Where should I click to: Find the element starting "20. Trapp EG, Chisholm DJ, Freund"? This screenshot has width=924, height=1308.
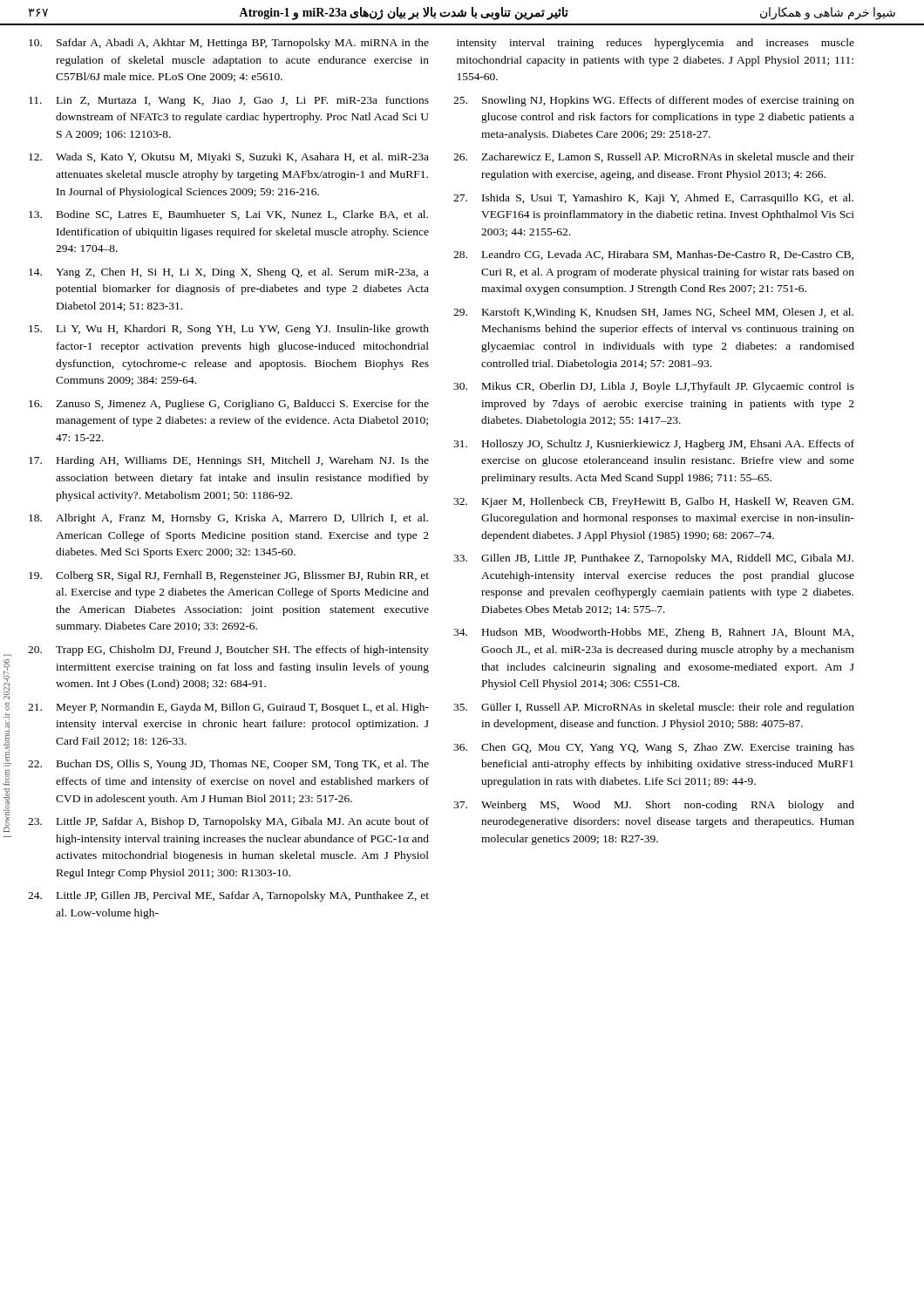pos(228,666)
